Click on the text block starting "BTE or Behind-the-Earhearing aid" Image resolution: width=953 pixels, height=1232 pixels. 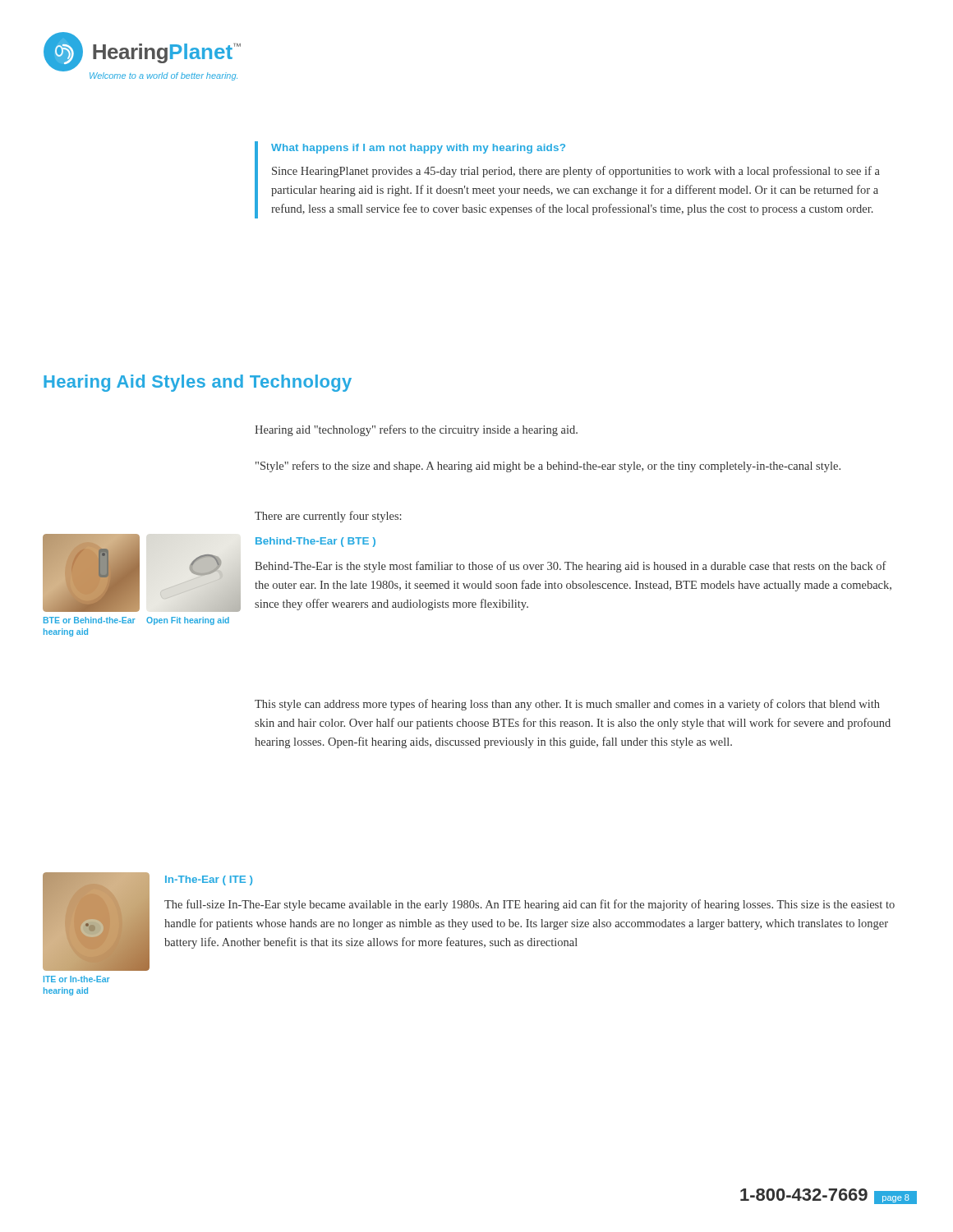[89, 626]
